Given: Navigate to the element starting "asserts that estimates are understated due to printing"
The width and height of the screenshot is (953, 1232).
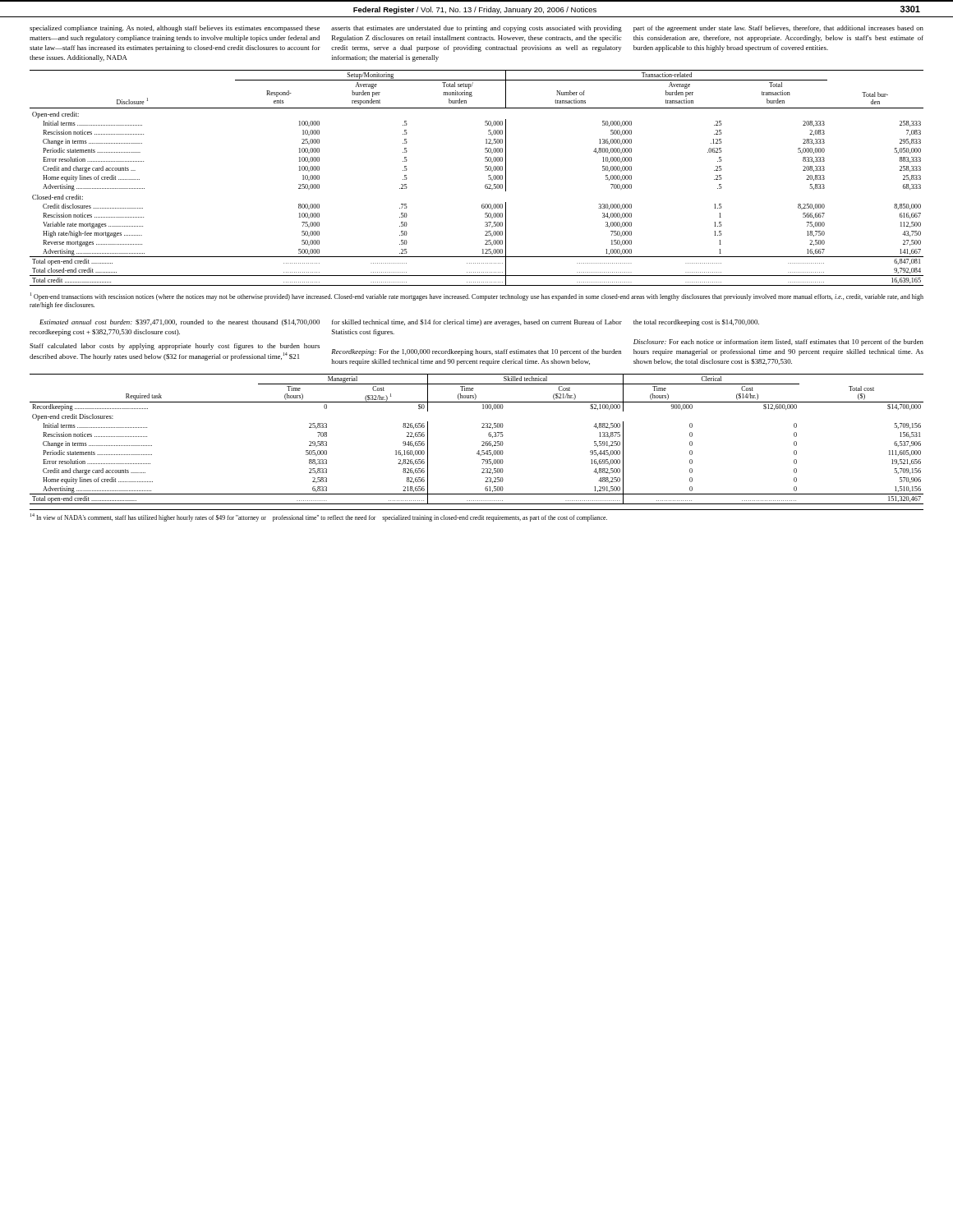Looking at the screenshot, I should tap(476, 43).
